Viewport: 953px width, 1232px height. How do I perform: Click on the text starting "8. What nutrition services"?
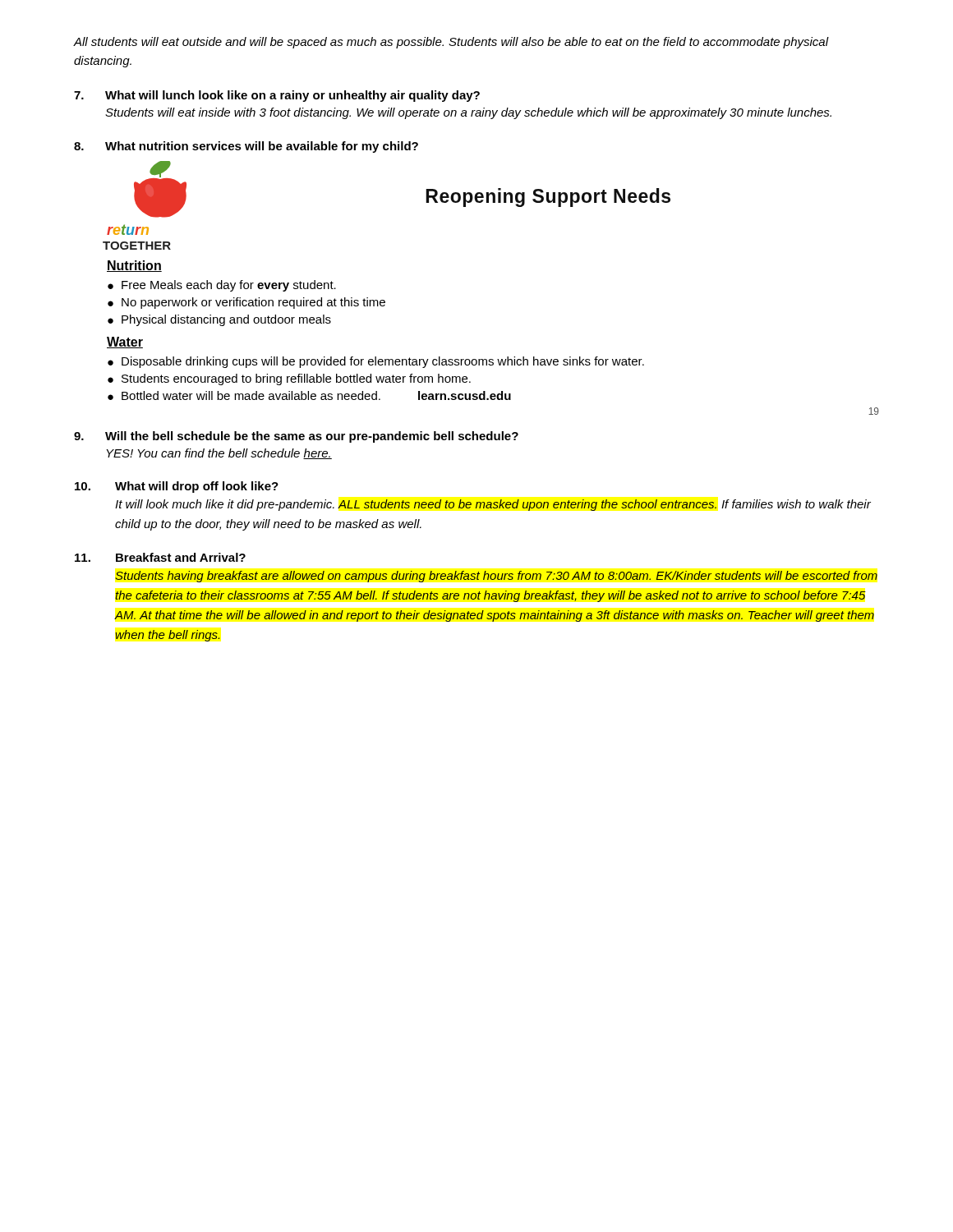(246, 145)
